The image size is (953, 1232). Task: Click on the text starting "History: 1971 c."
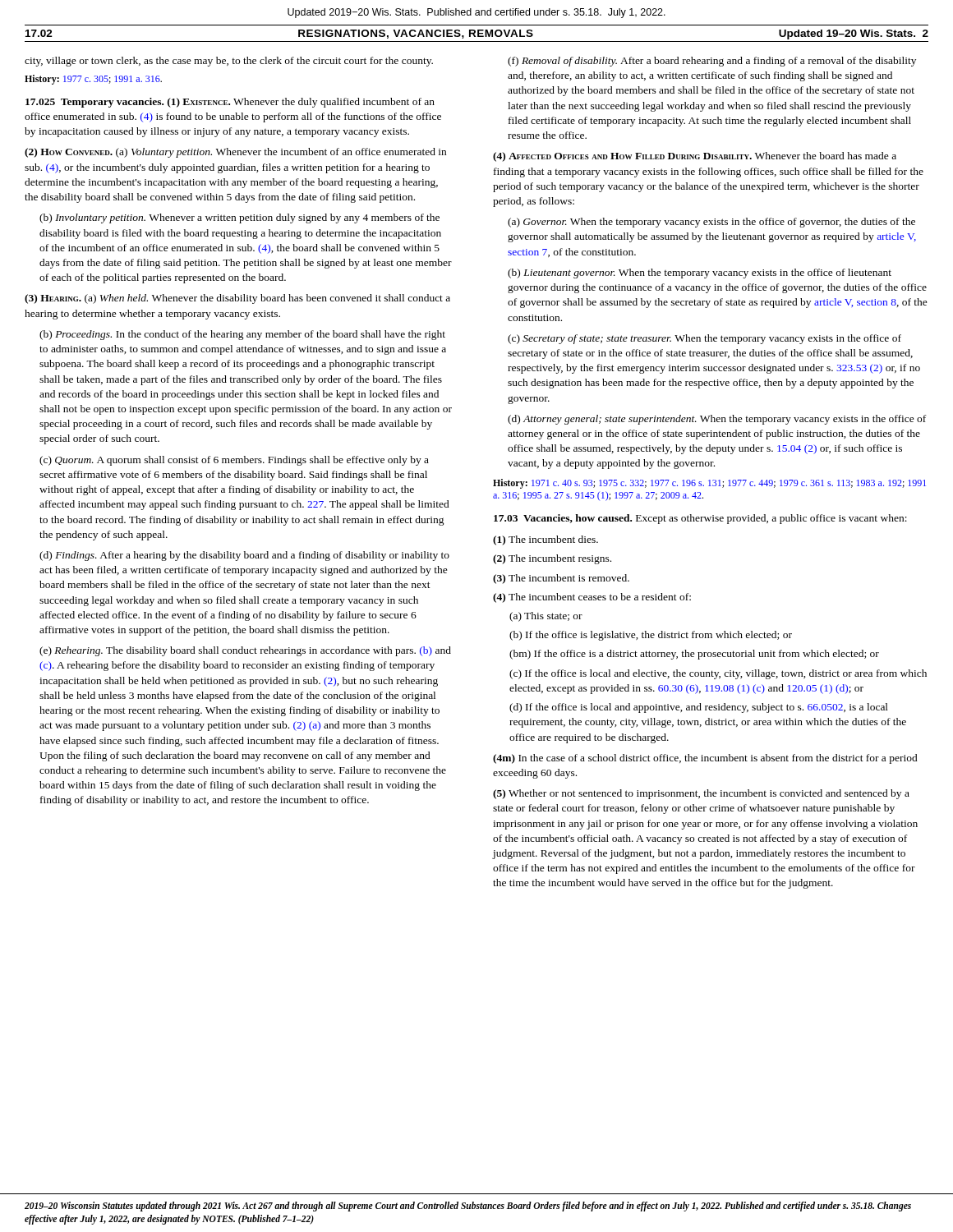[x=710, y=489]
